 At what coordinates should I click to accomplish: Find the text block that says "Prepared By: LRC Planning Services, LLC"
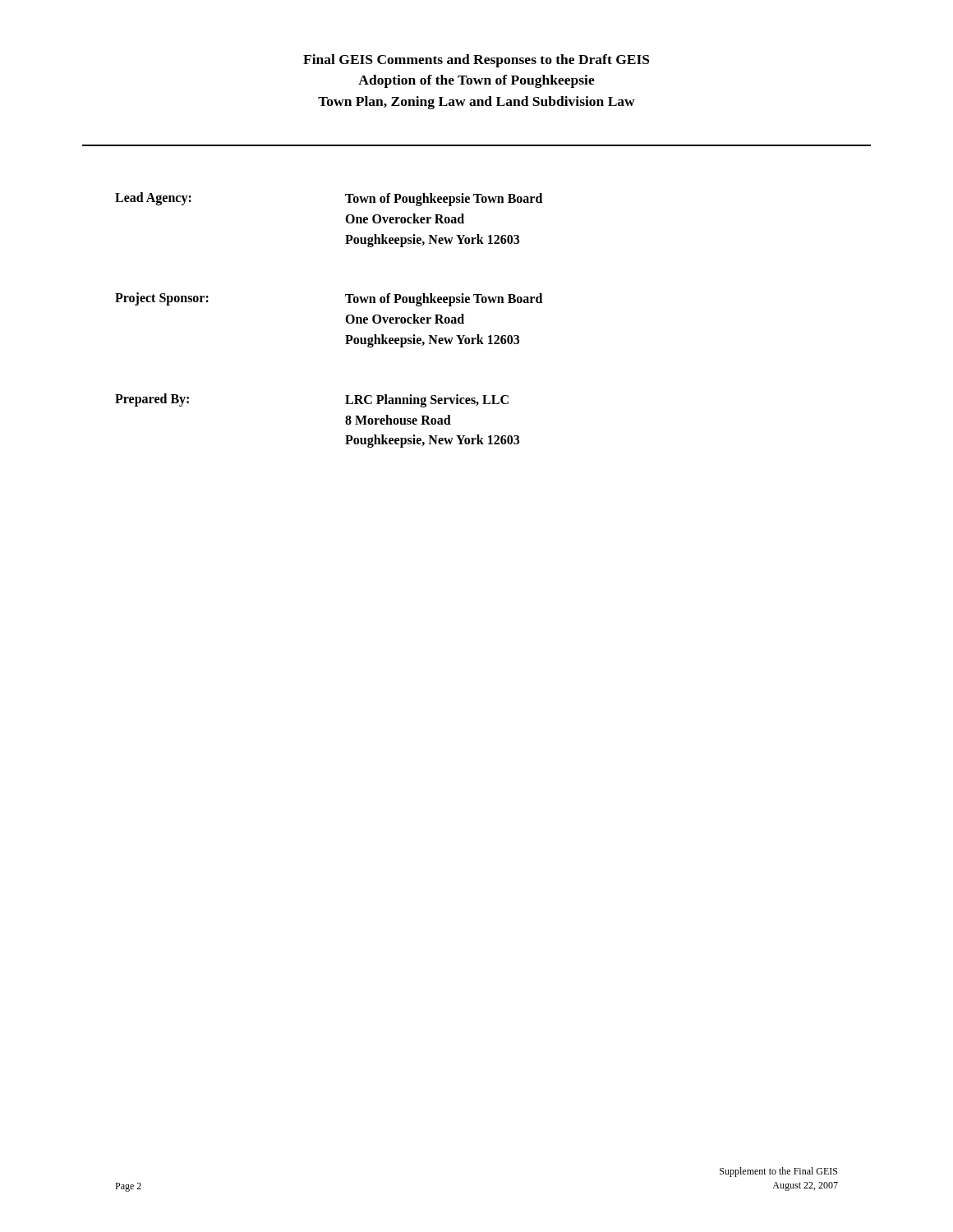point(155,400)
